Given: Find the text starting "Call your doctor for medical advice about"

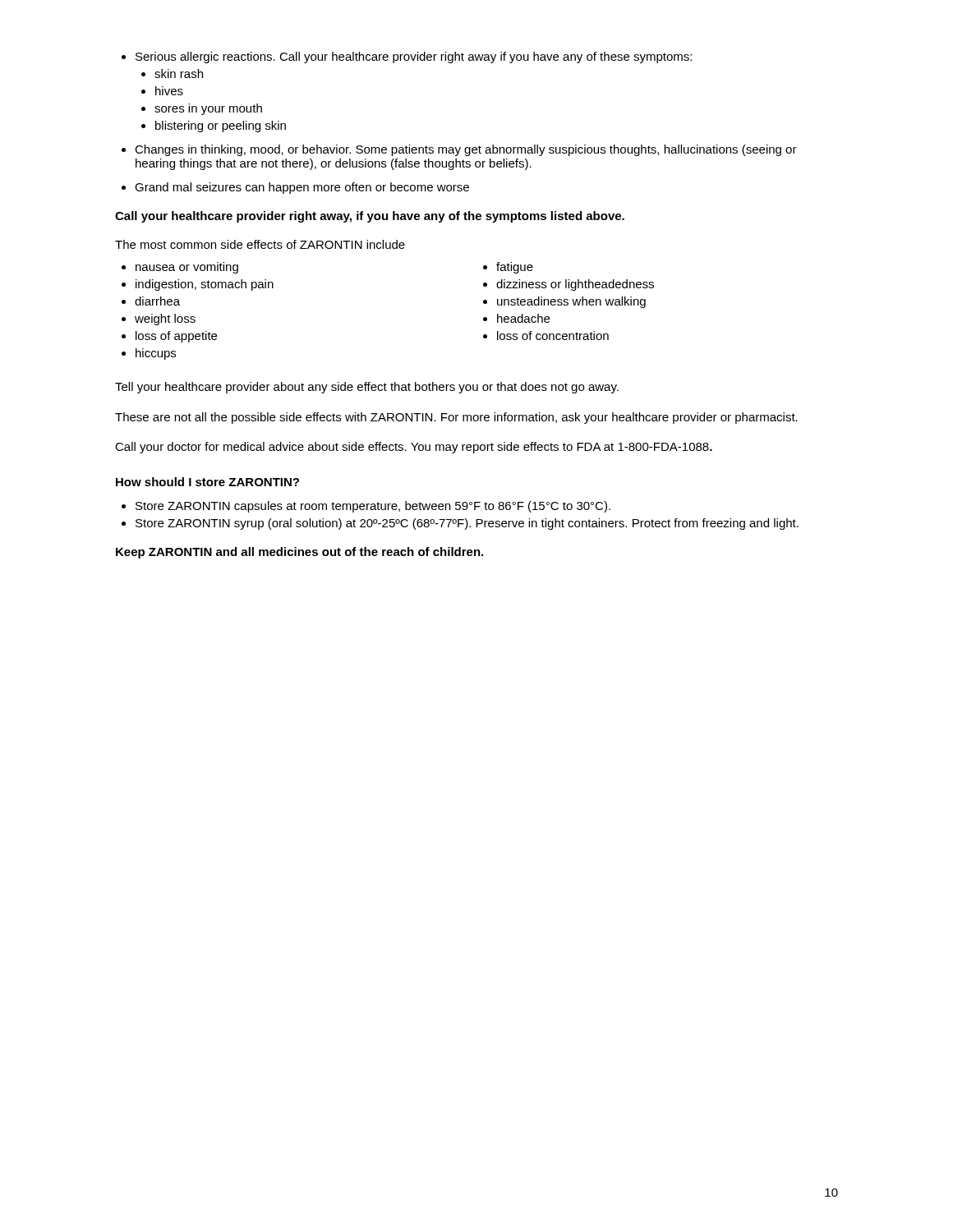Looking at the screenshot, I should pos(414,446).
